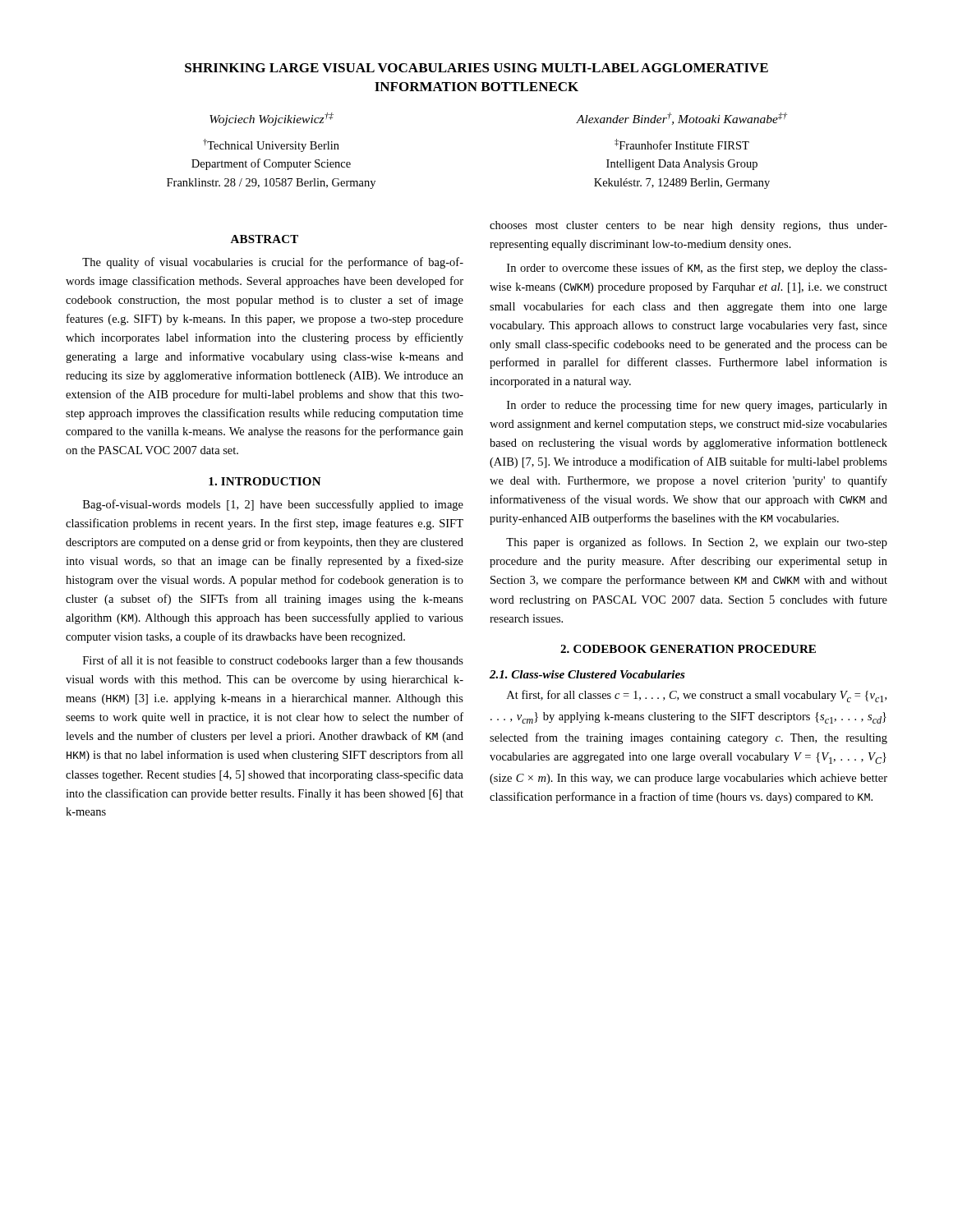This screenshot has height=1232, width=953.
Task: Click the passage that begins "At first, for"
Action: (x=688, y=747)
